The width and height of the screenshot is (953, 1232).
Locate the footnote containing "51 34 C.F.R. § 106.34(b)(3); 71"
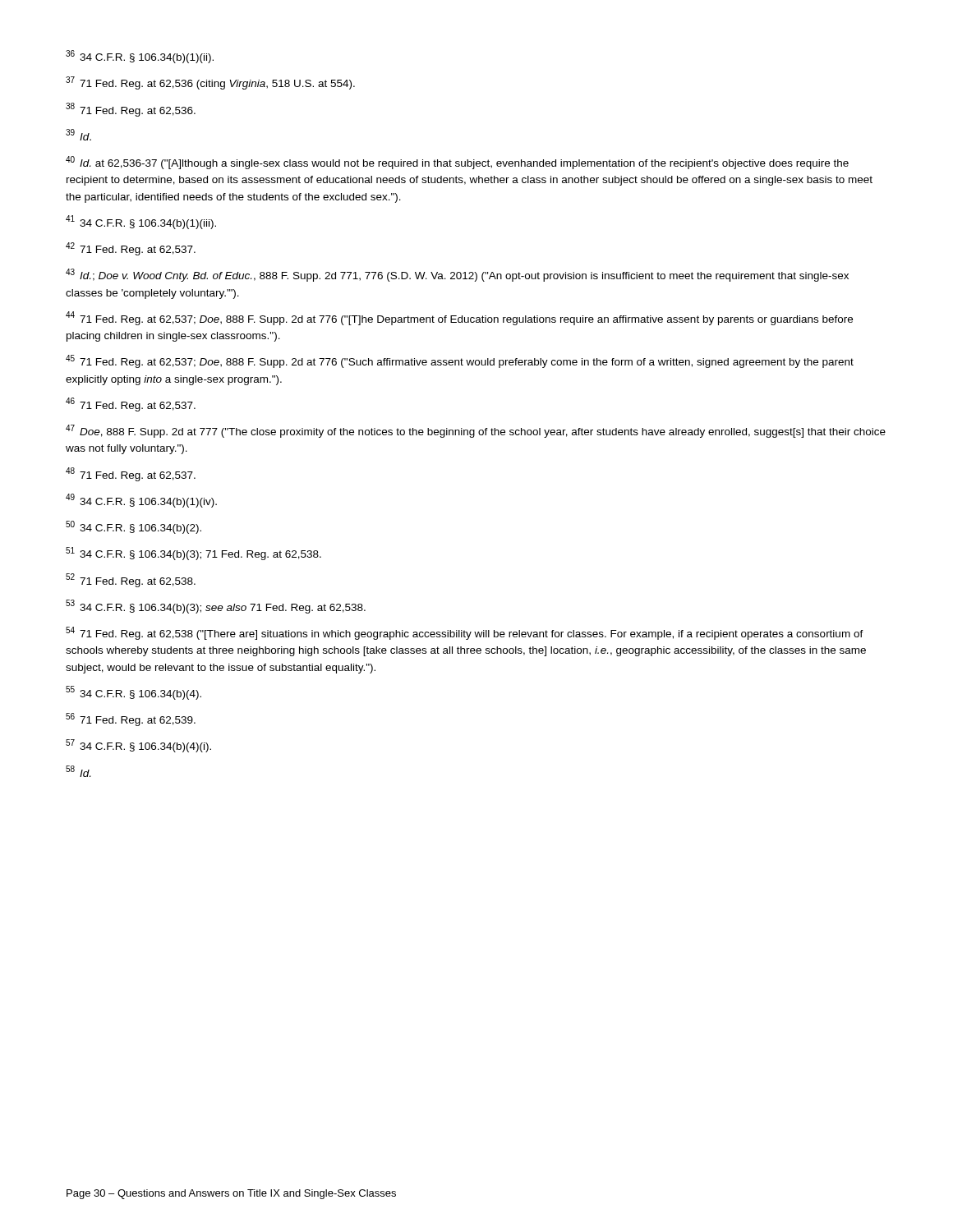[194, 553]
